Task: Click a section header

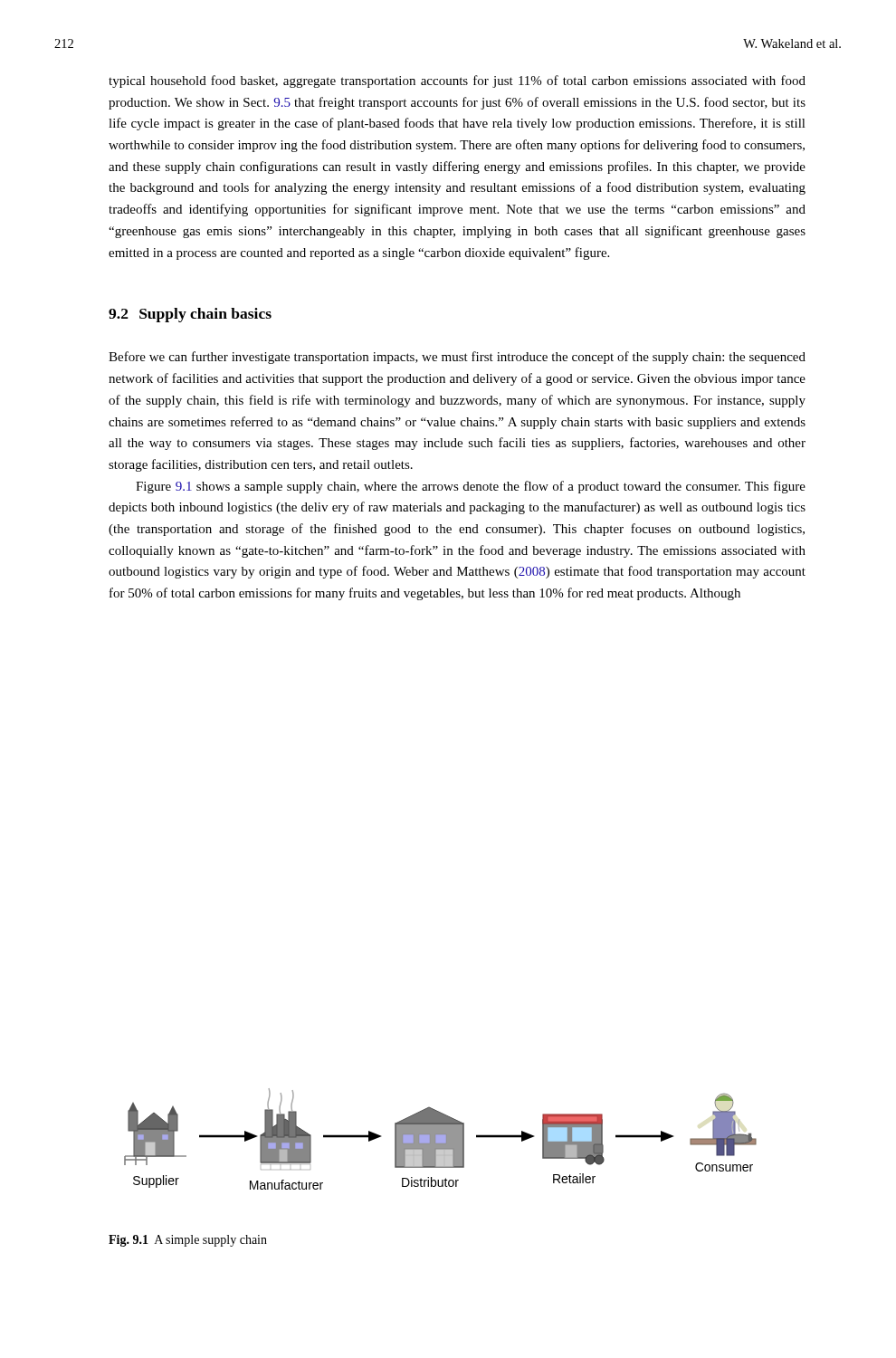Action: pyautogui.click(x=190, y=313)
